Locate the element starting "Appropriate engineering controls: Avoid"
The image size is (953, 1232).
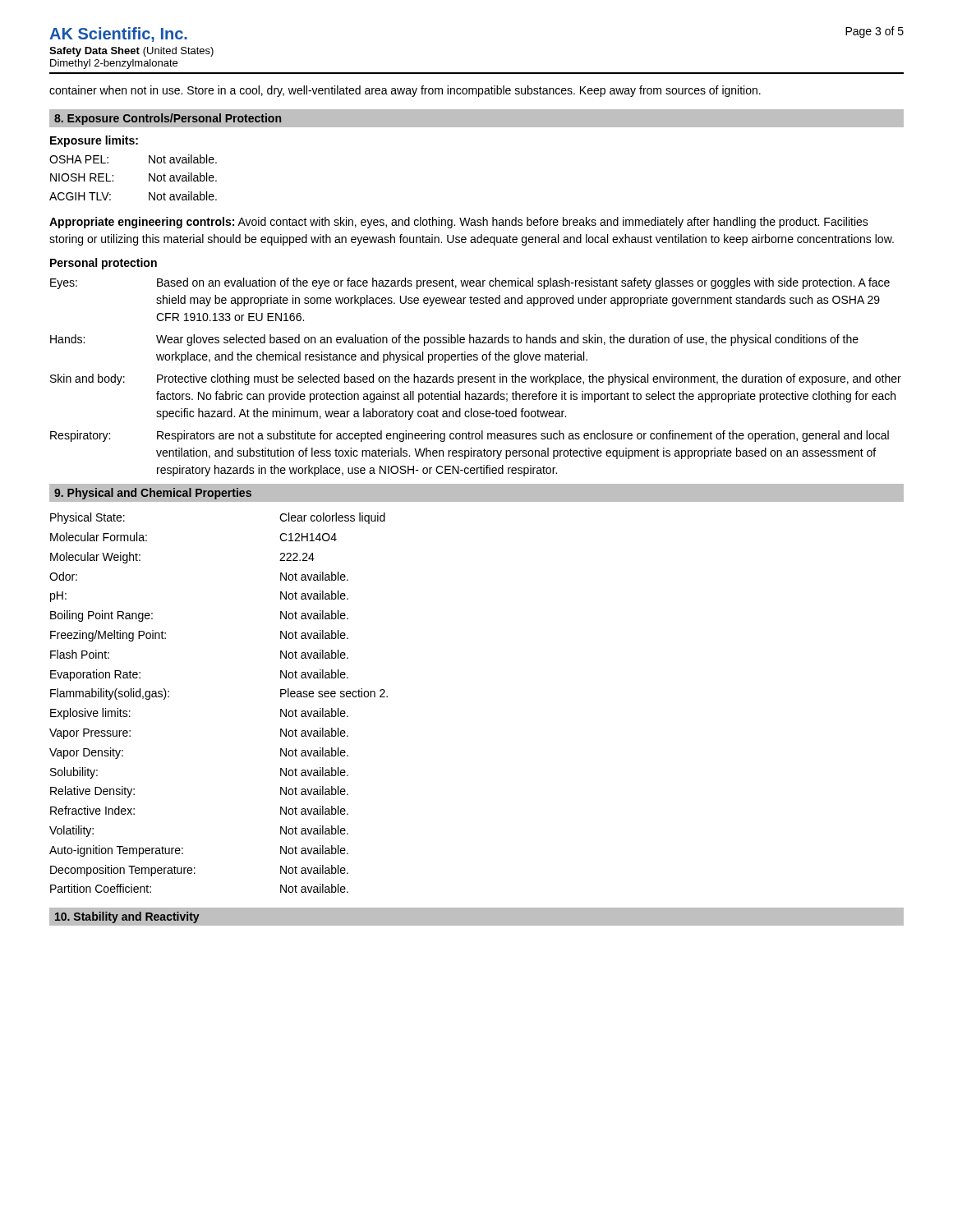pyautogui.click(x=472, y=231)
